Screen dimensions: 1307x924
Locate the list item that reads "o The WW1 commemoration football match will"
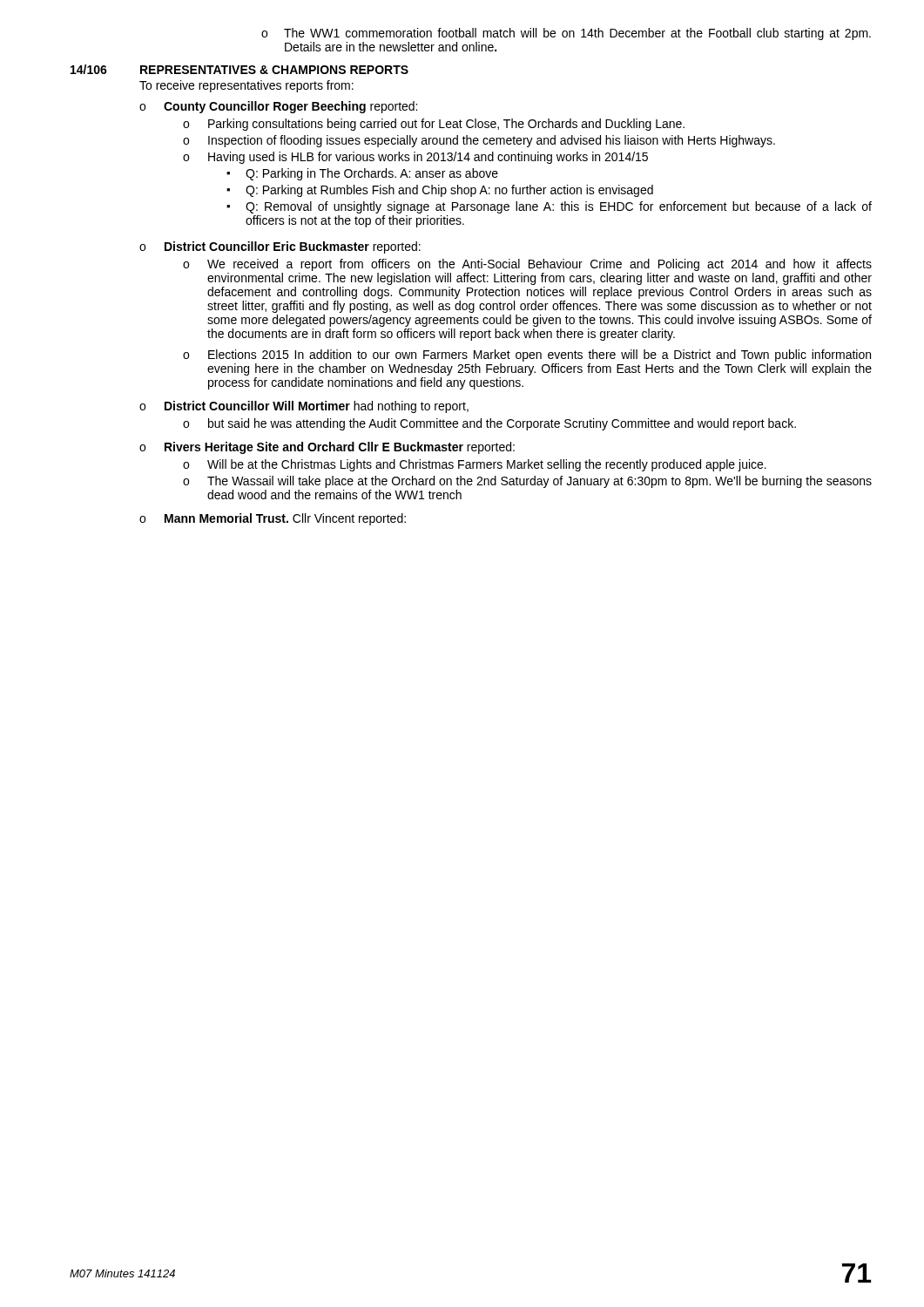click(567, 40)
